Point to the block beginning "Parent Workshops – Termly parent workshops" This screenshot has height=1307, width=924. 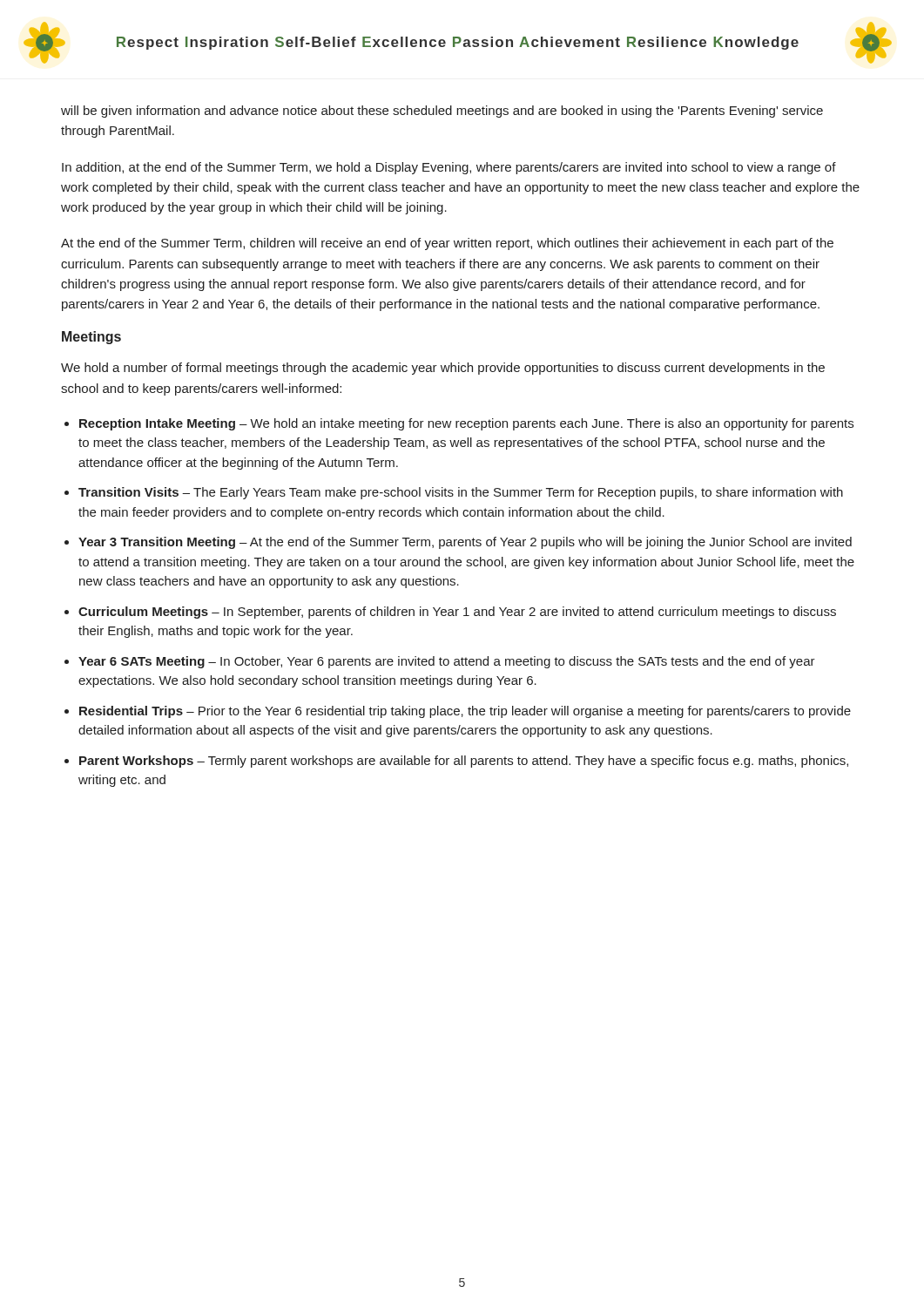coord(464,770)
